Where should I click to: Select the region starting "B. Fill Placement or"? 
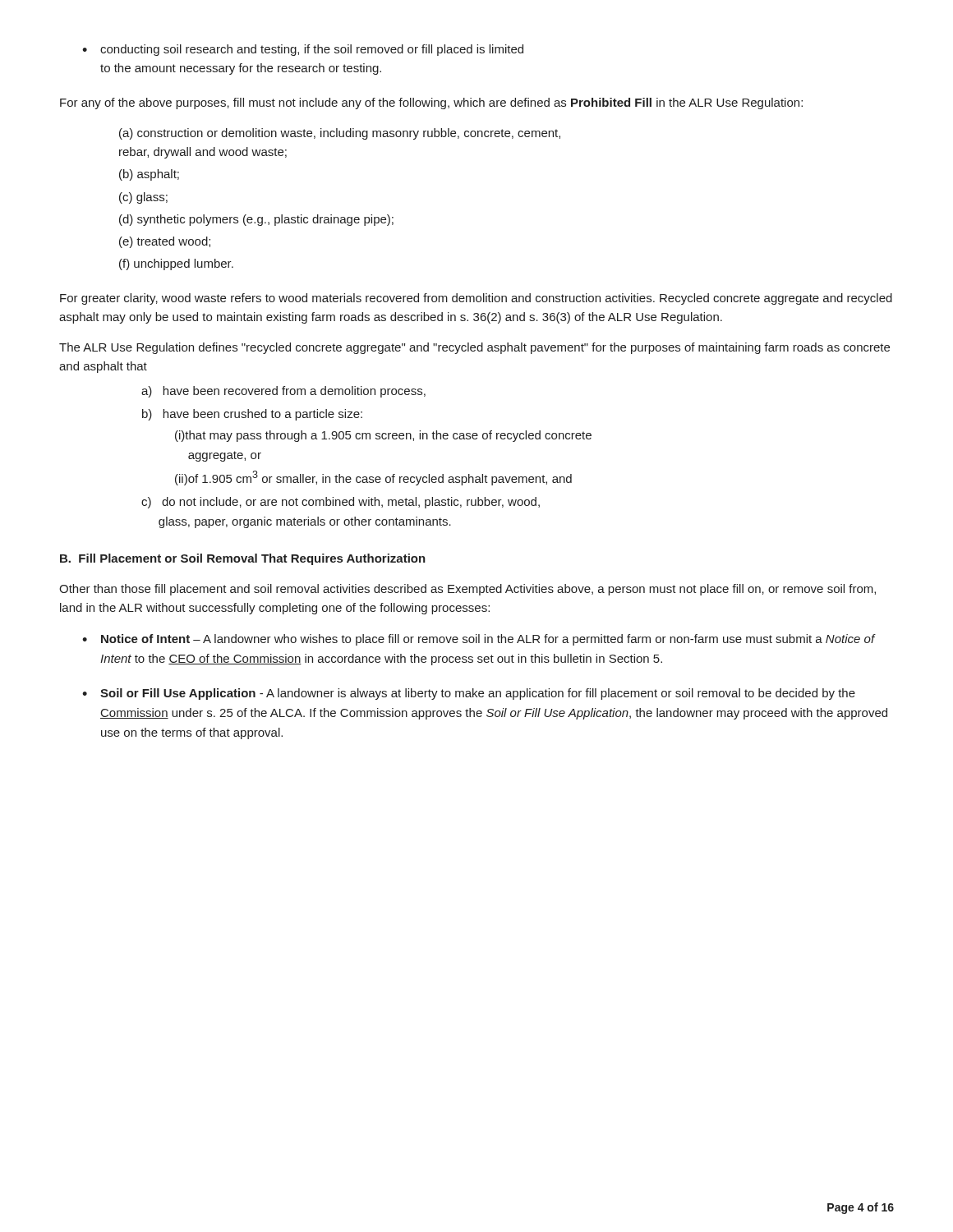[242, 558]
